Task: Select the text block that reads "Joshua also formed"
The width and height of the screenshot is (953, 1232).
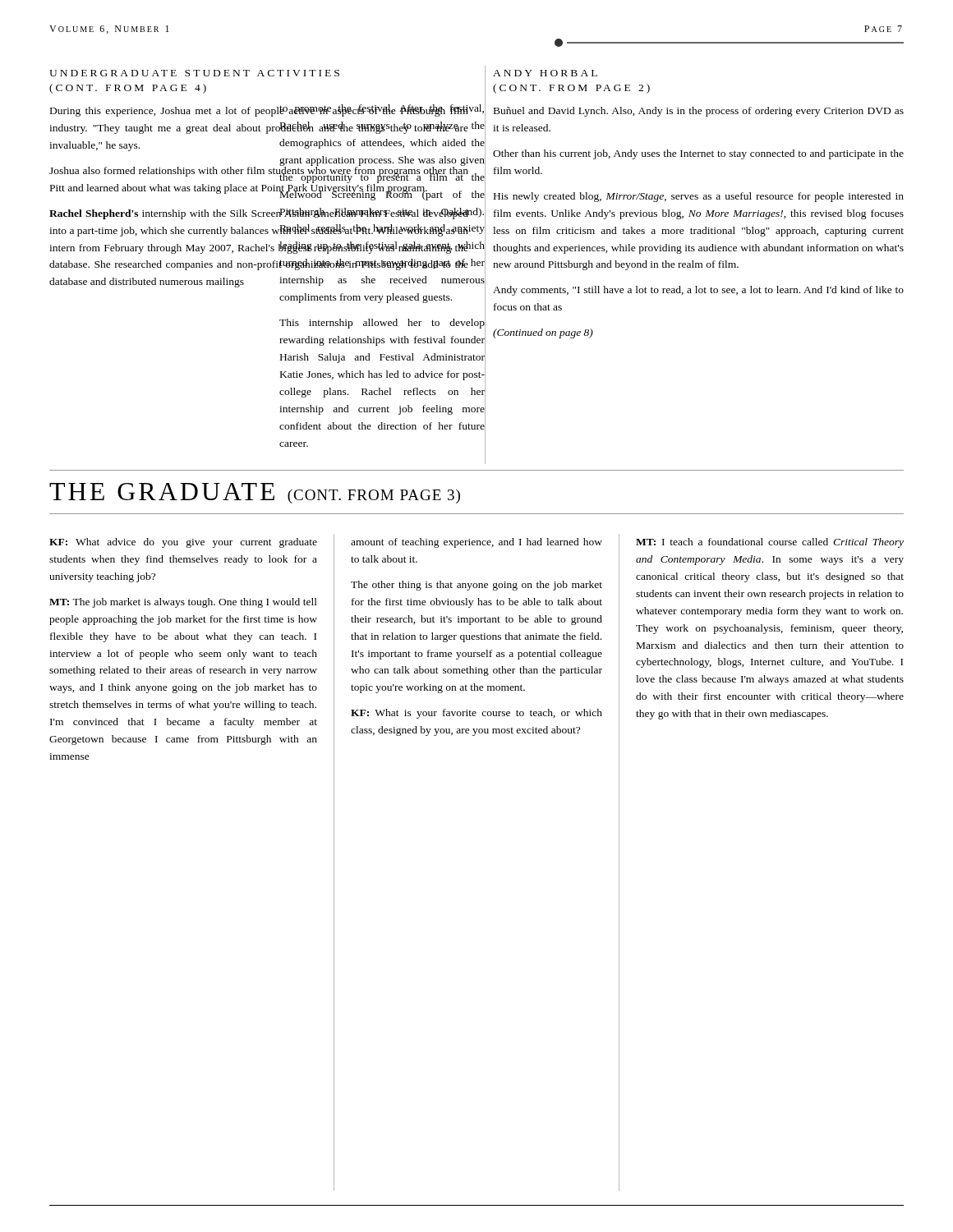Action: click(259, 179)
